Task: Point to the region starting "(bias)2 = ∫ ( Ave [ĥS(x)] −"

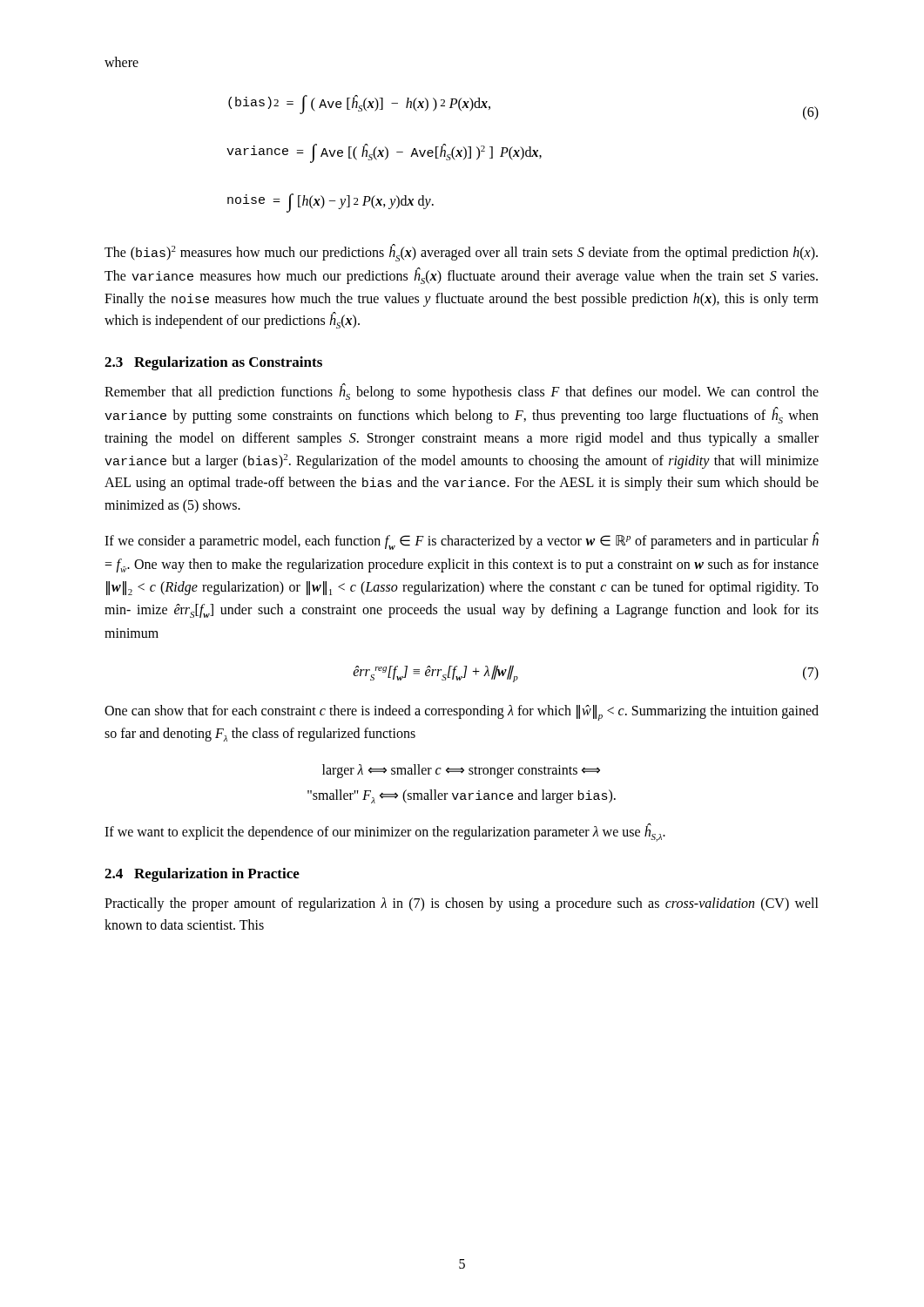Action: pyautogui.click(x=488, y=152)
